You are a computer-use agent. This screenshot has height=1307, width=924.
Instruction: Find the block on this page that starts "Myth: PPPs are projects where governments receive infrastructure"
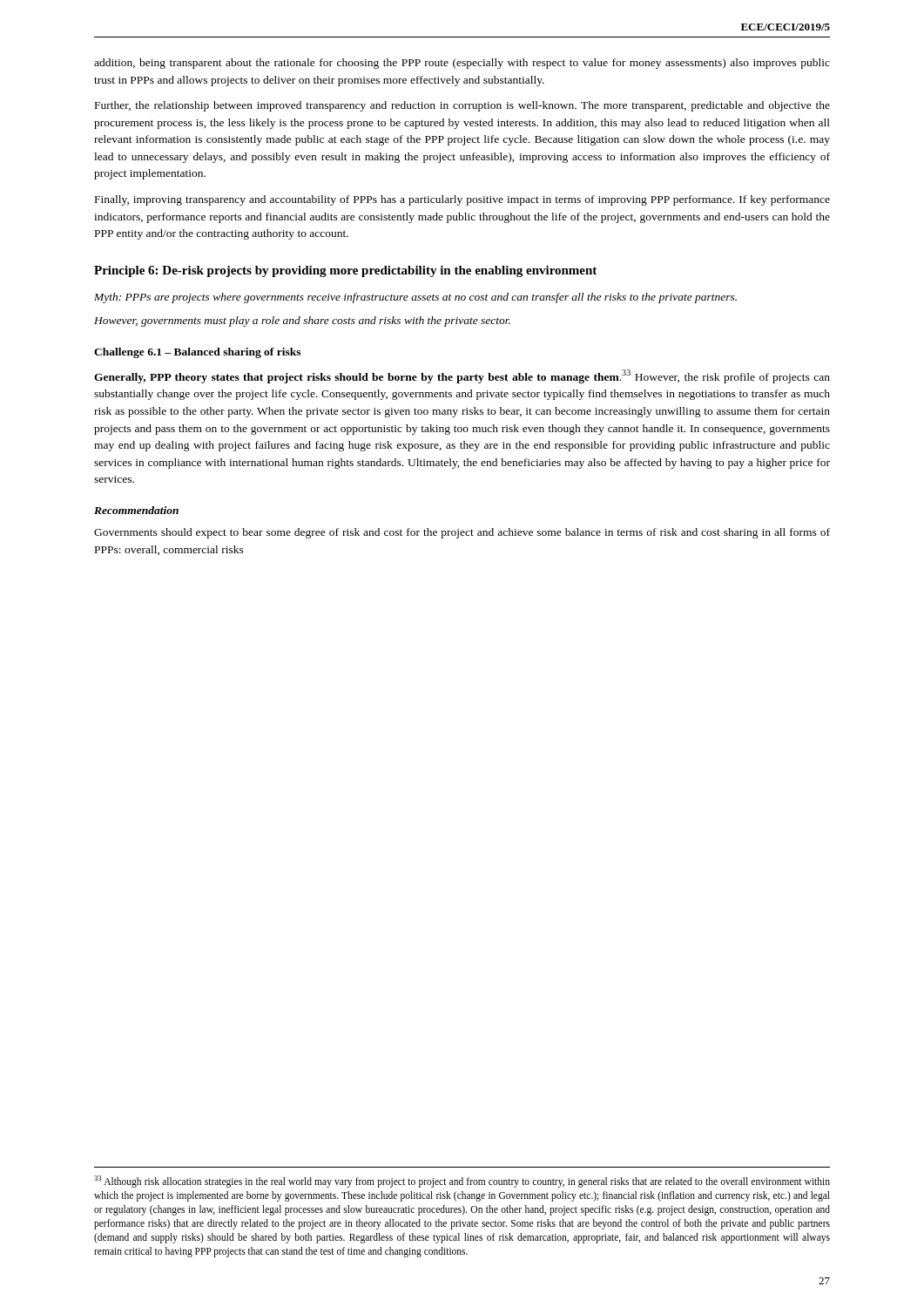pyautogui.click(x=416, y=296)
